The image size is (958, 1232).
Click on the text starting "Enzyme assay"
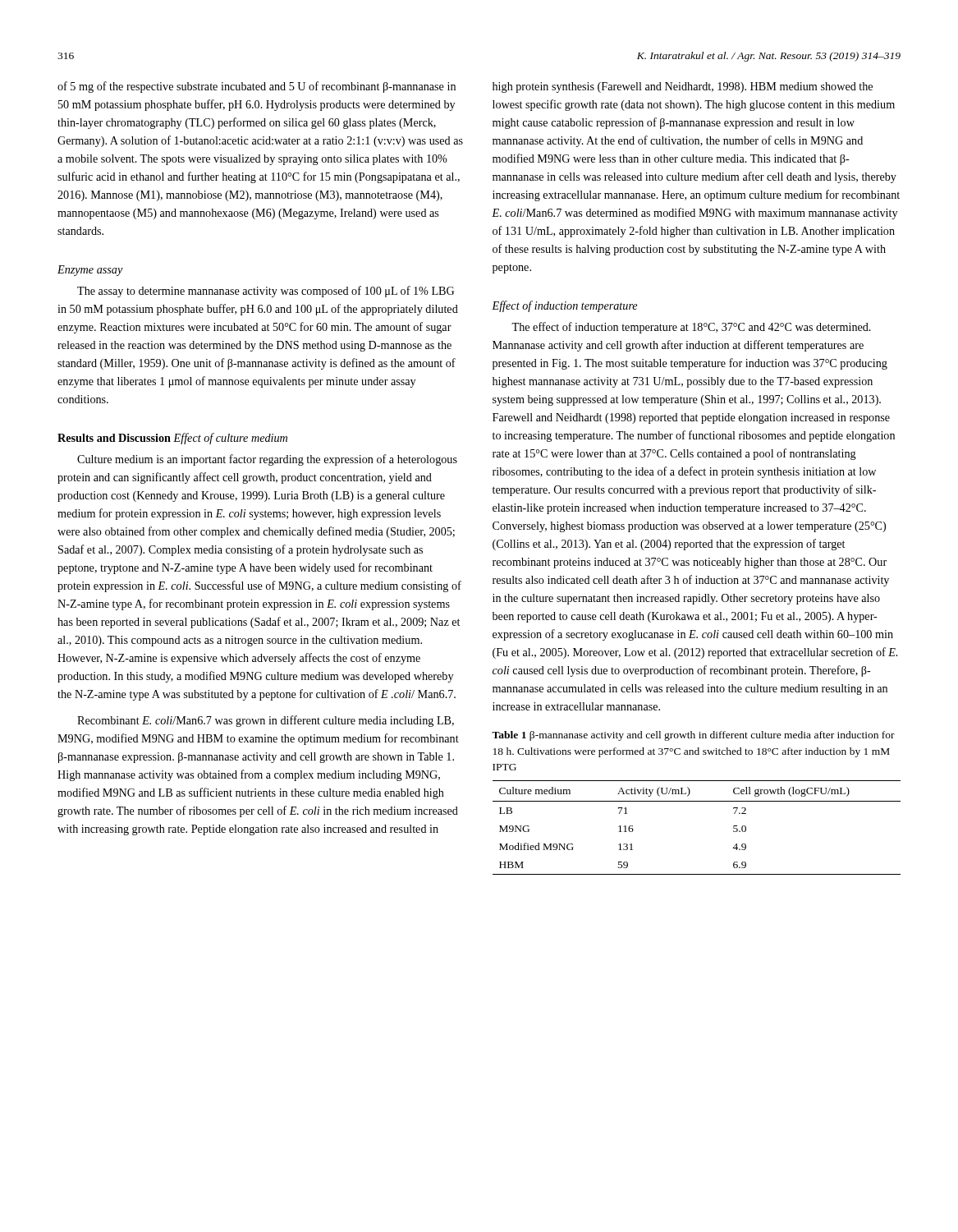[90, 269]
